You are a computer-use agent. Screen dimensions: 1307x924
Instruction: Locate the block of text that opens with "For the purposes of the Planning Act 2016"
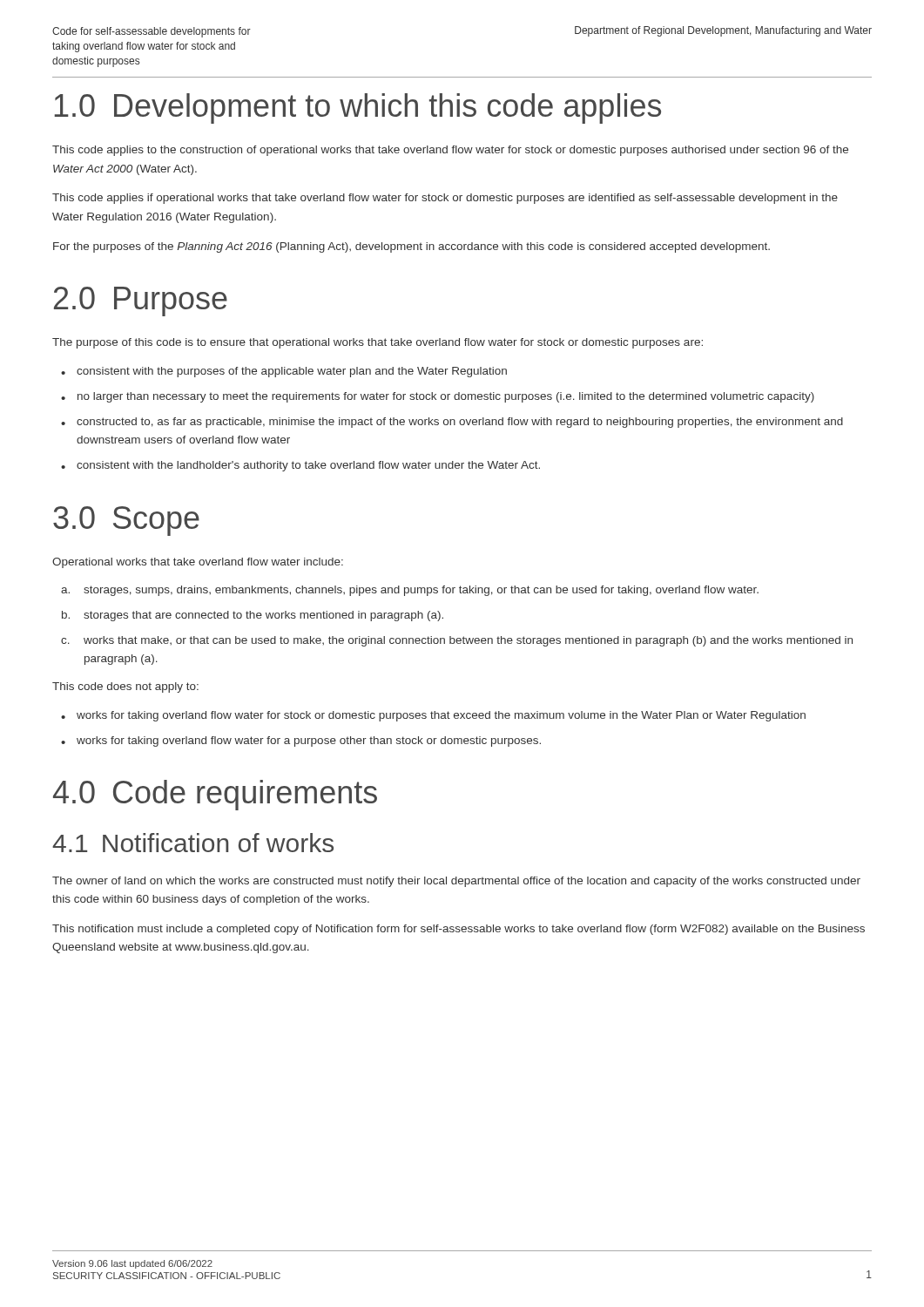[x=462, y=246]
